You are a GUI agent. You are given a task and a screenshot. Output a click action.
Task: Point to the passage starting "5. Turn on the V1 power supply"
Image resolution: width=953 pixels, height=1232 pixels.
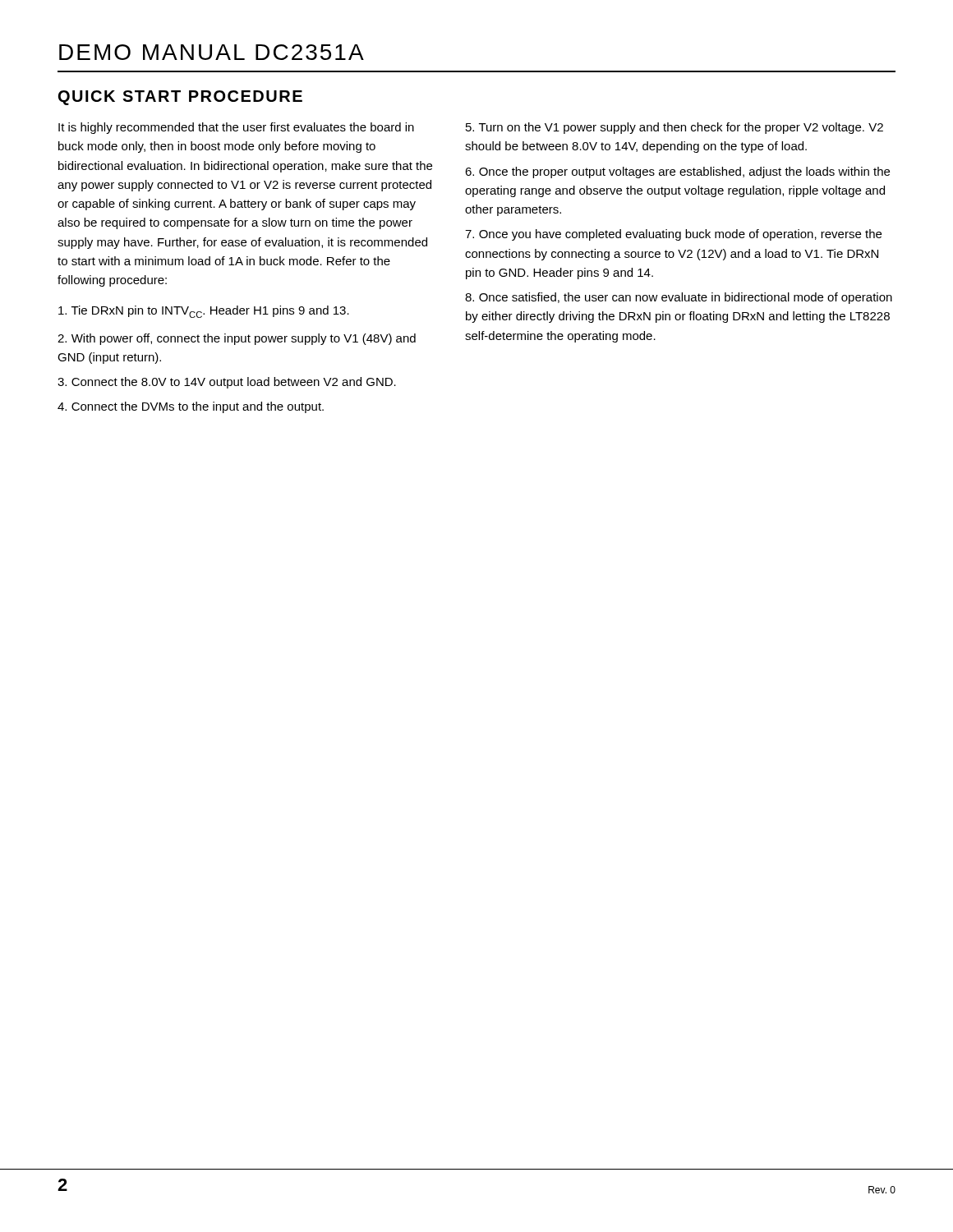[674, 136]
